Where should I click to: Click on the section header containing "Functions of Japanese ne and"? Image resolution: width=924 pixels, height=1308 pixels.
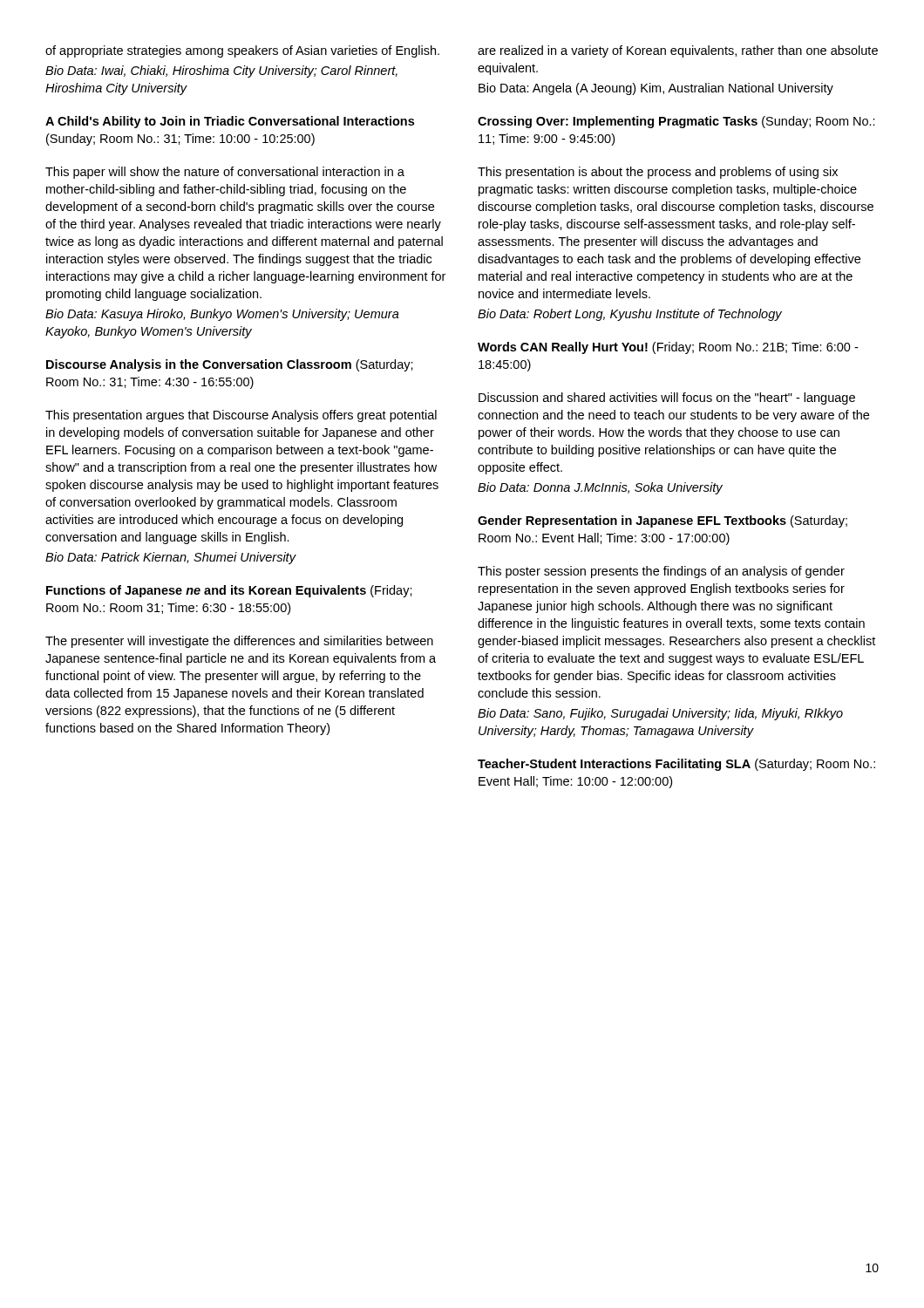point(246,599)
